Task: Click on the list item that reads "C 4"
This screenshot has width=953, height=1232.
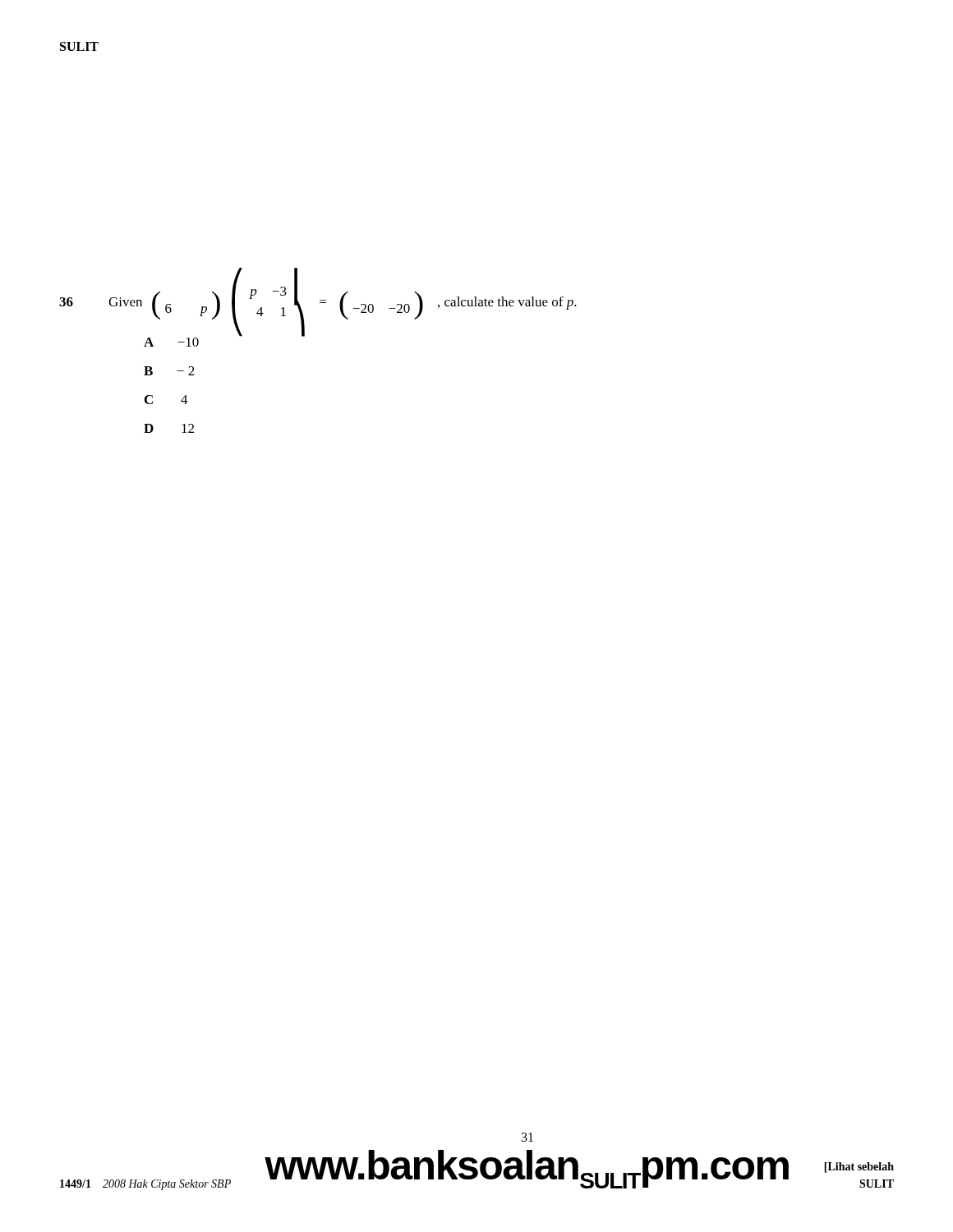Action: (x=147, y=400)
